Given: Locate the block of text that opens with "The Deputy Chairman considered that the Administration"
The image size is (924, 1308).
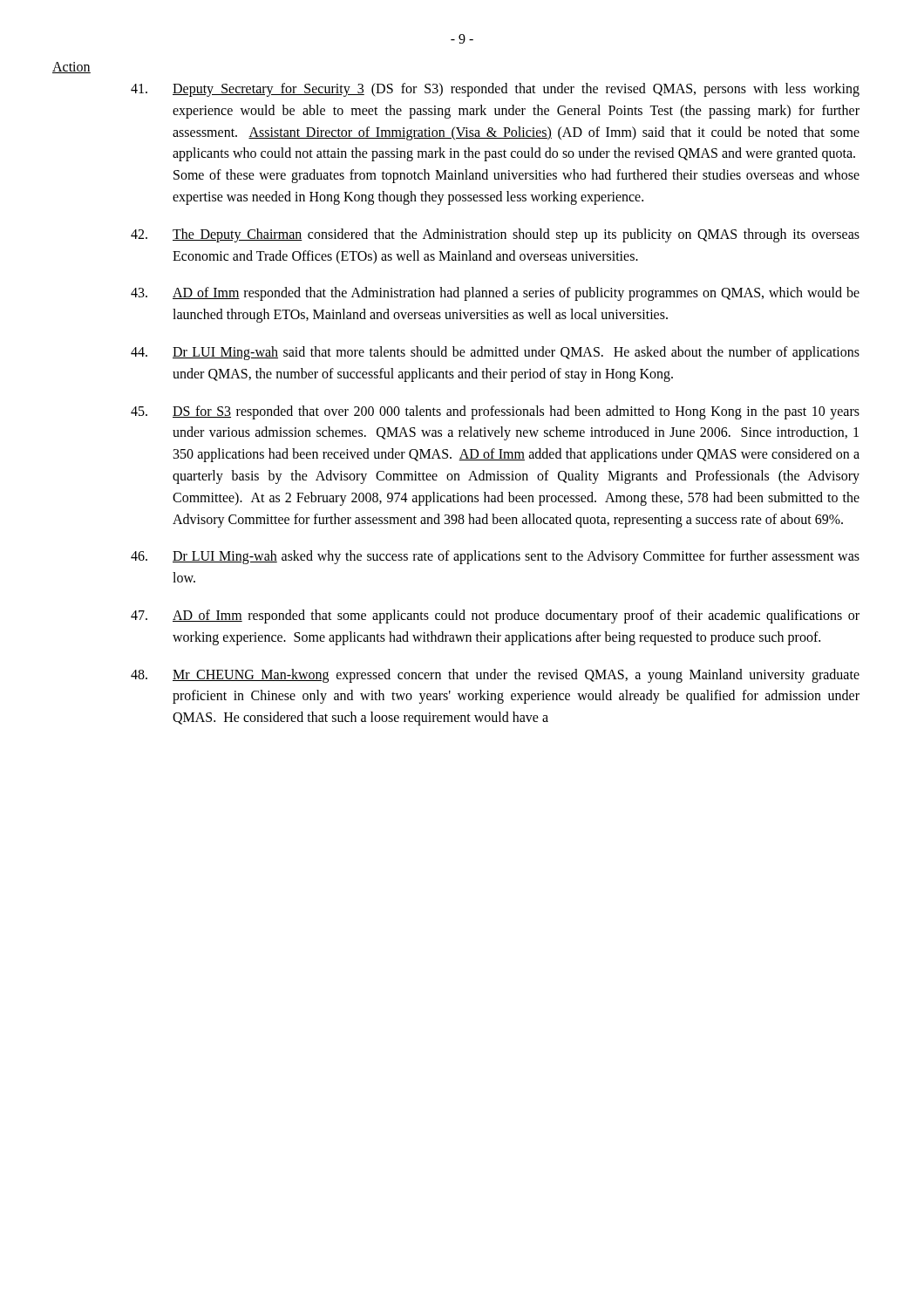Looking at the screenshot, I should [495, 246].
